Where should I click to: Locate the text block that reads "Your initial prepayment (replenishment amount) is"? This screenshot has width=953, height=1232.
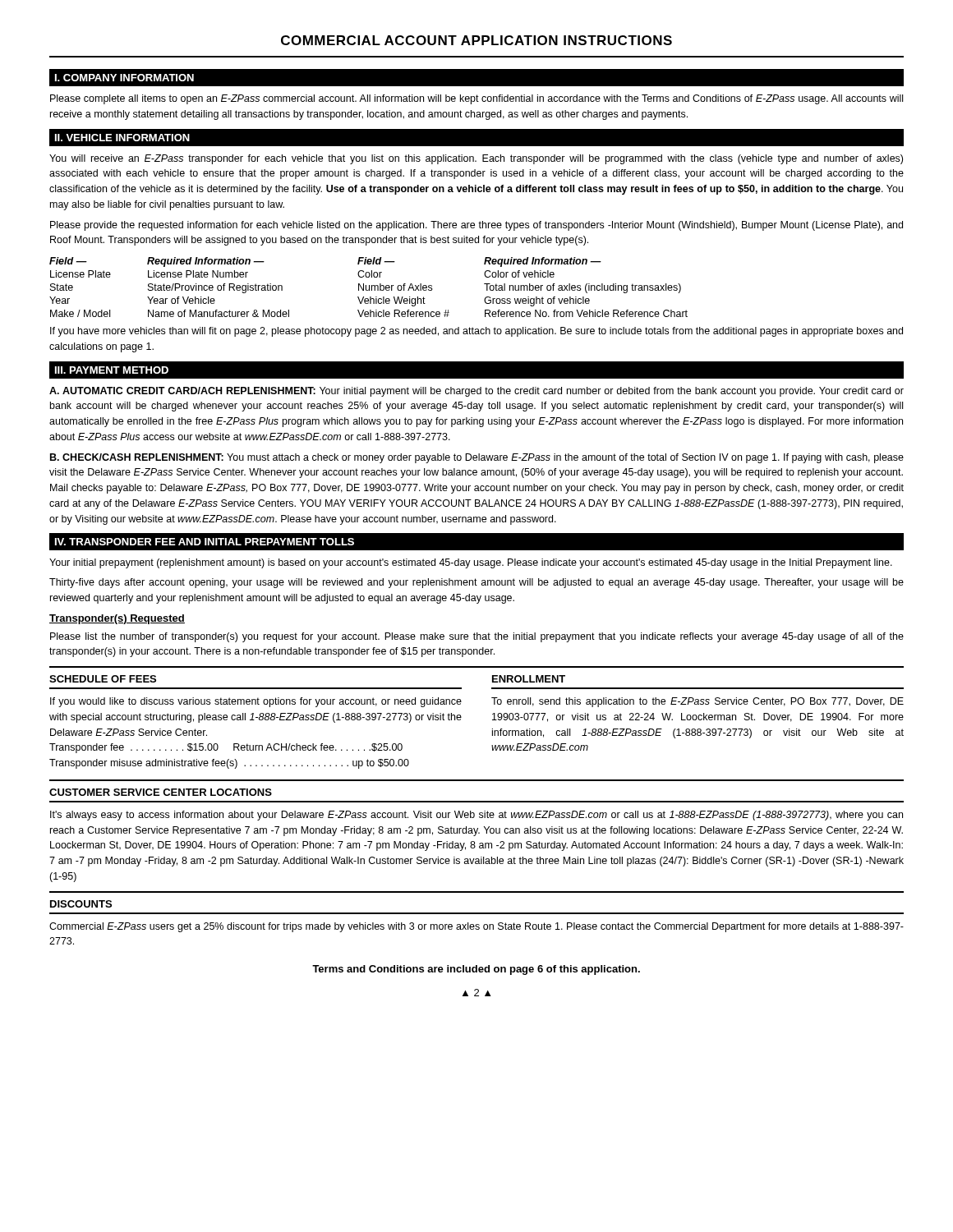[x=471, y=563]
